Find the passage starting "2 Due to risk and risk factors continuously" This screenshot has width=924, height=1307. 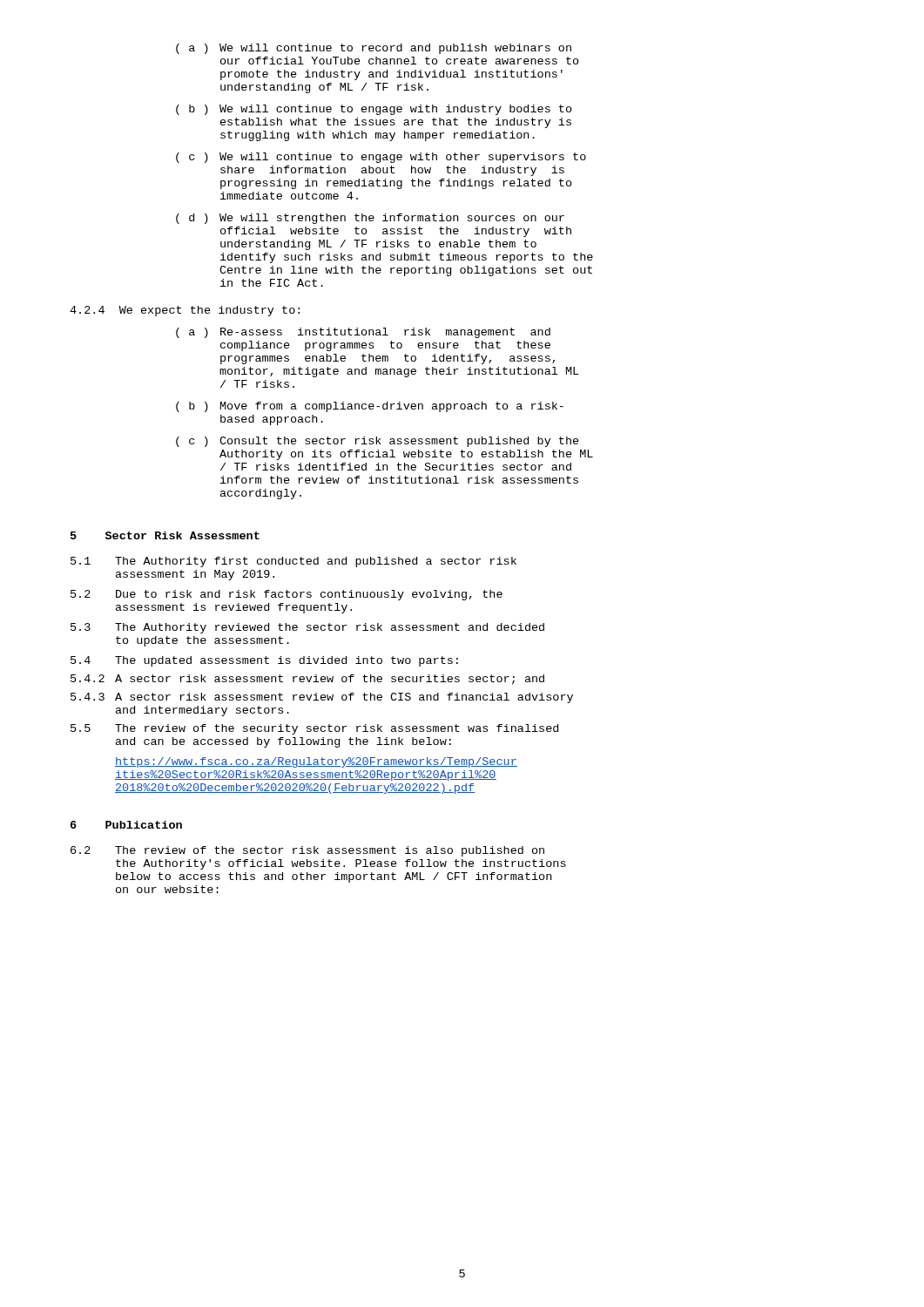click(x=462, y=601)
